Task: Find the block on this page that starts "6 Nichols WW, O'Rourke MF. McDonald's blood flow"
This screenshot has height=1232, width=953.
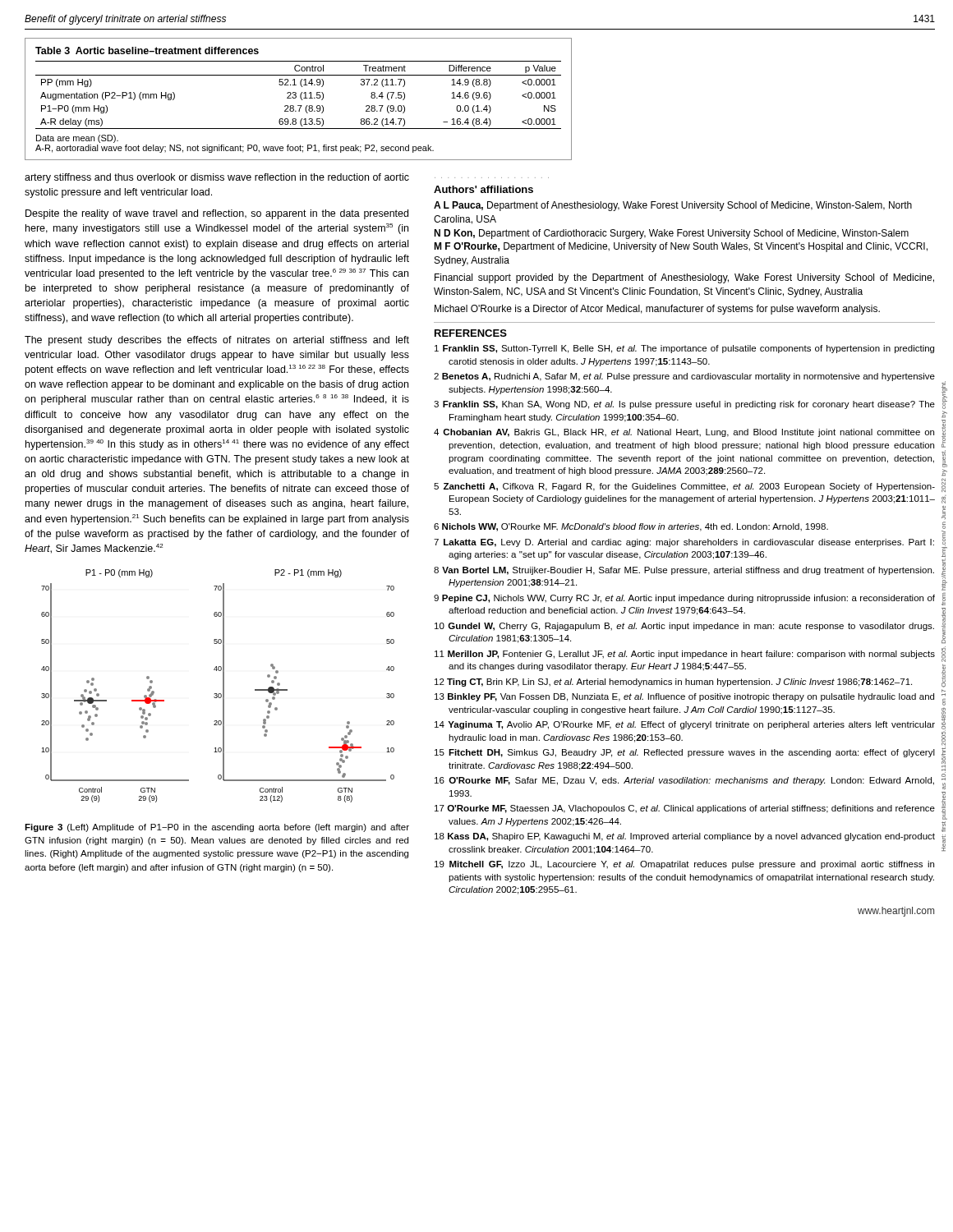Action: click(631, 527)
